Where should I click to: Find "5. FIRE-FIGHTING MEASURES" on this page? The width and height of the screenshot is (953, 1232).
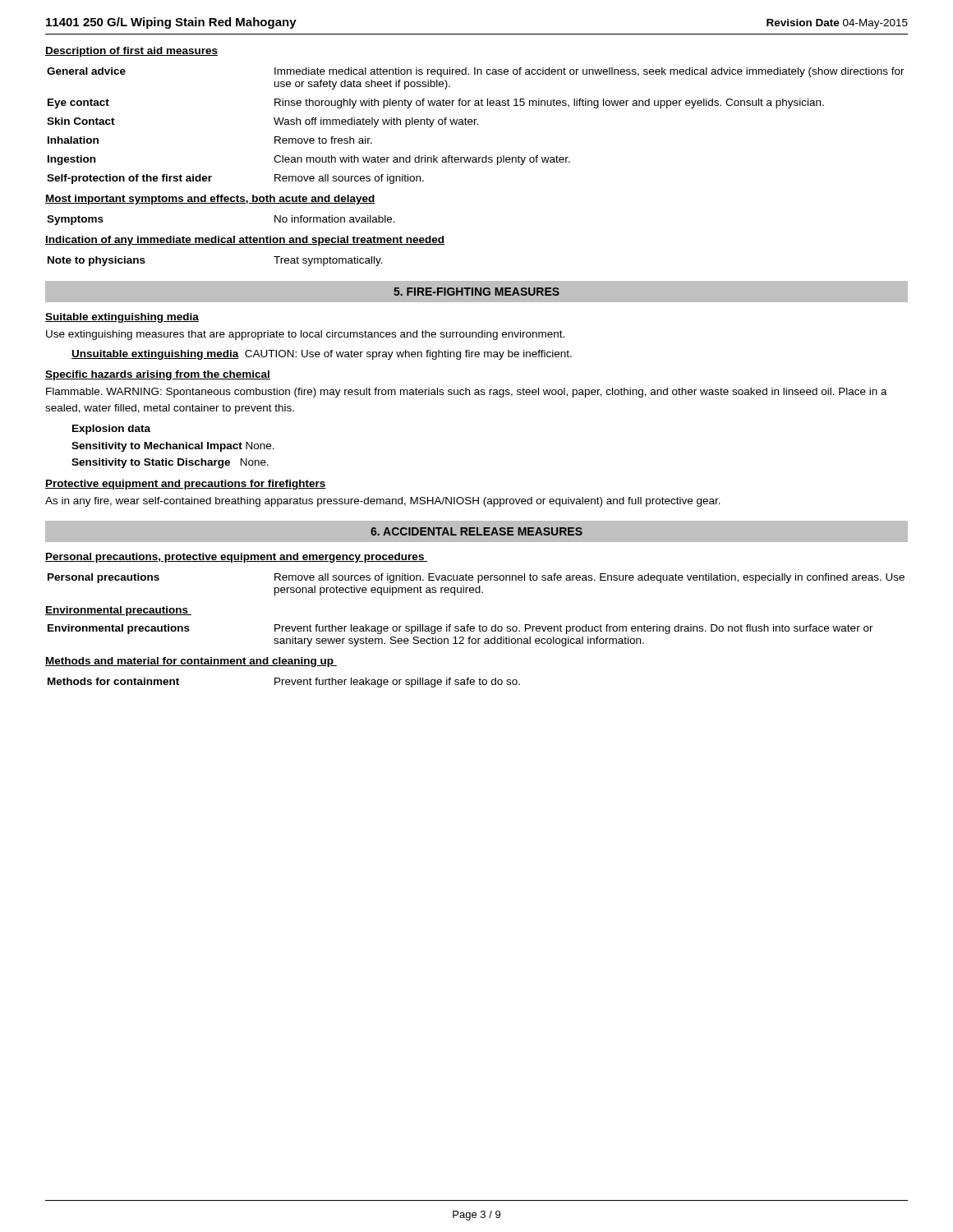point(476,292)
